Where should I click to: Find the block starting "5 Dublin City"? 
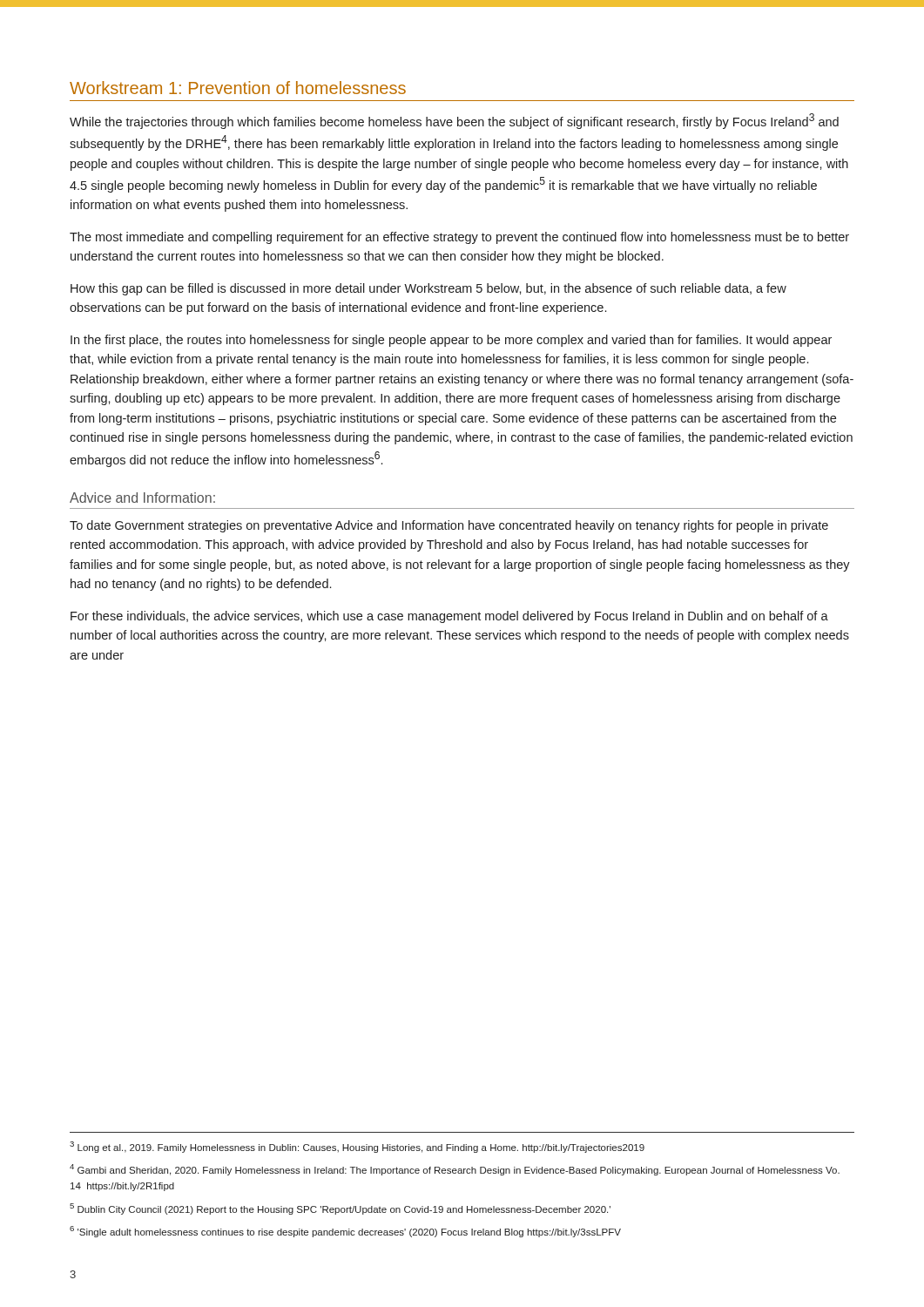coord(462,1209)
